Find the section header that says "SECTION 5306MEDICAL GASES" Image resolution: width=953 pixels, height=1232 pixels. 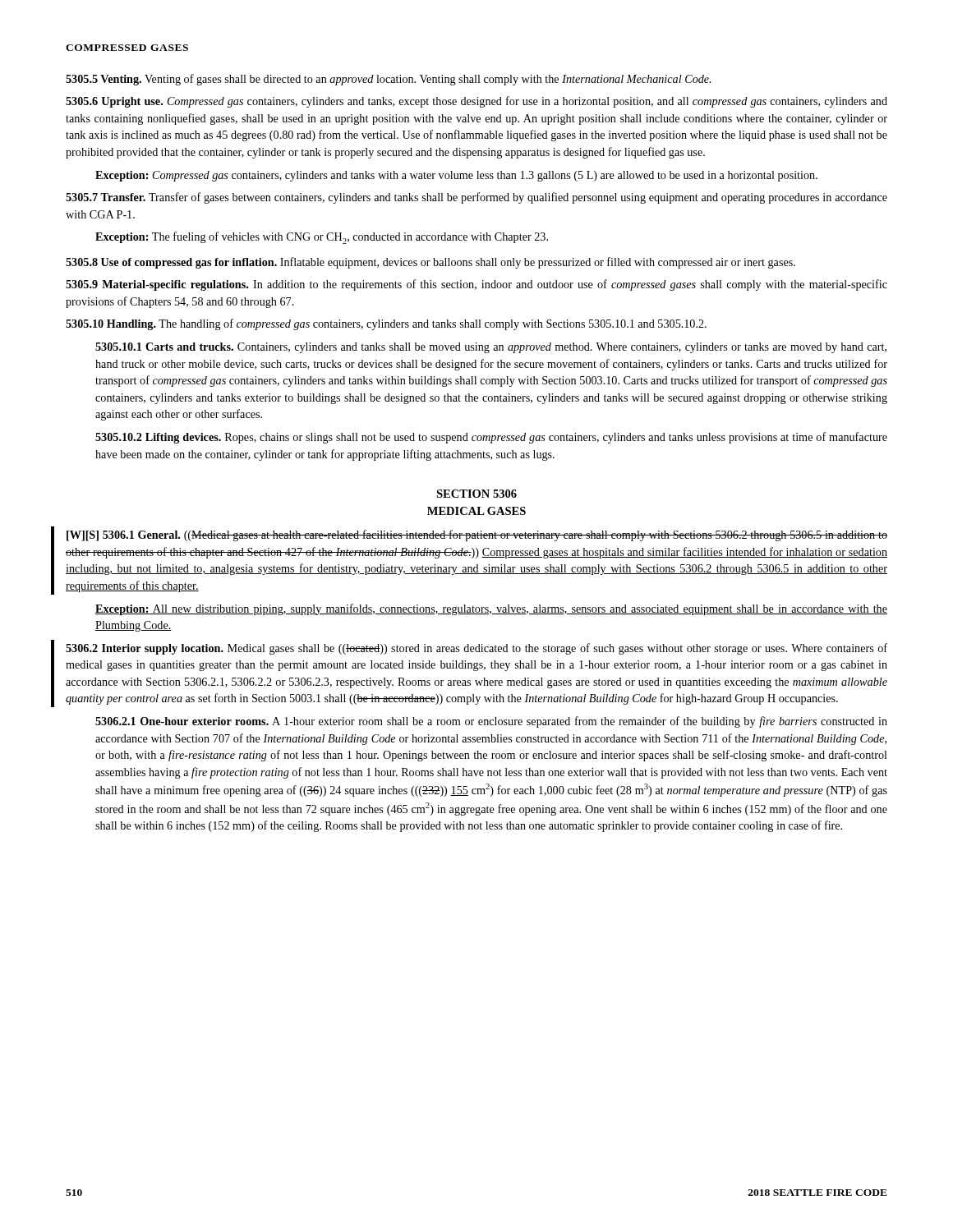(476, 502)
